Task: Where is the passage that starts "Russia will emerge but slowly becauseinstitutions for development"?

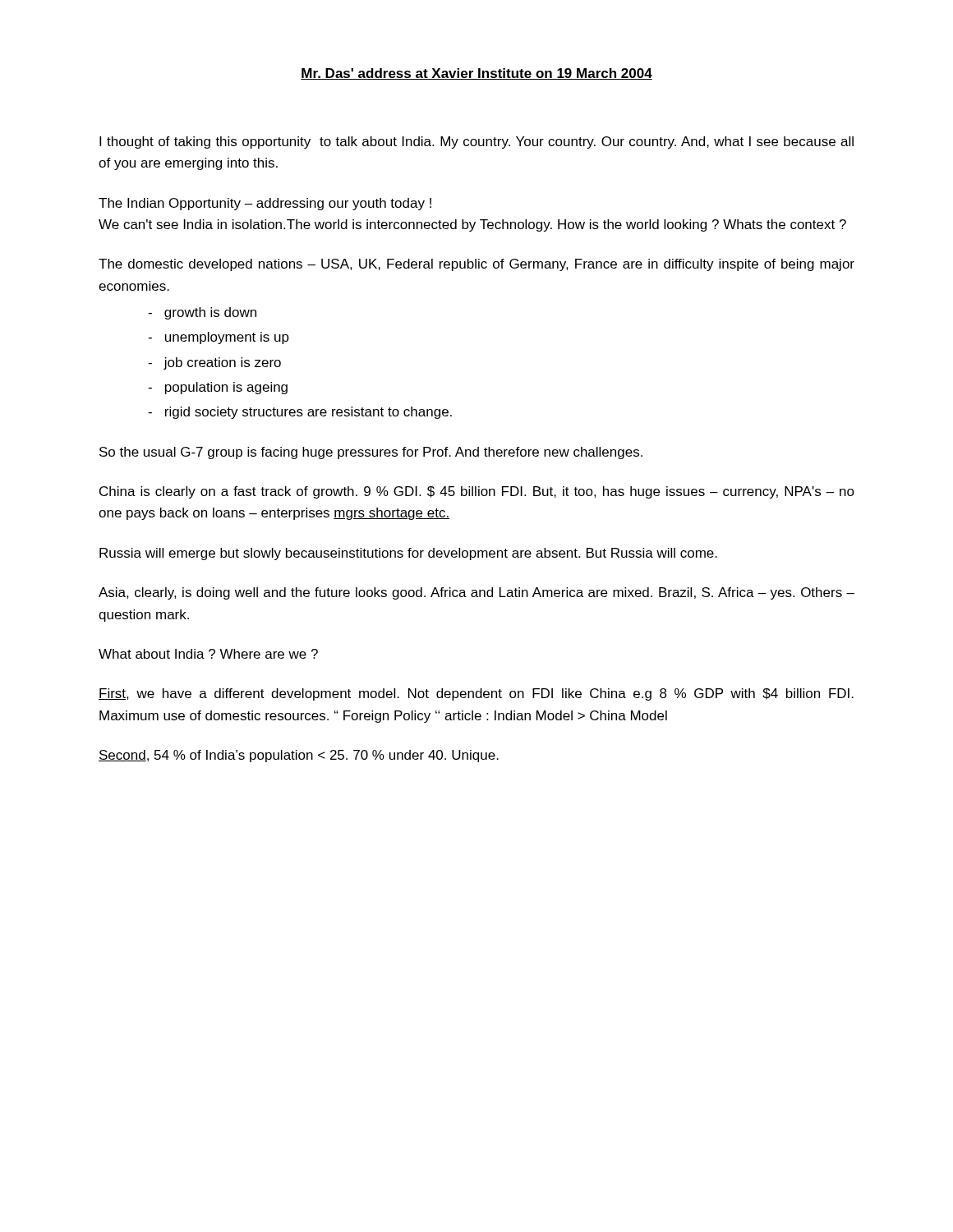Action: (x=408, y=553)
